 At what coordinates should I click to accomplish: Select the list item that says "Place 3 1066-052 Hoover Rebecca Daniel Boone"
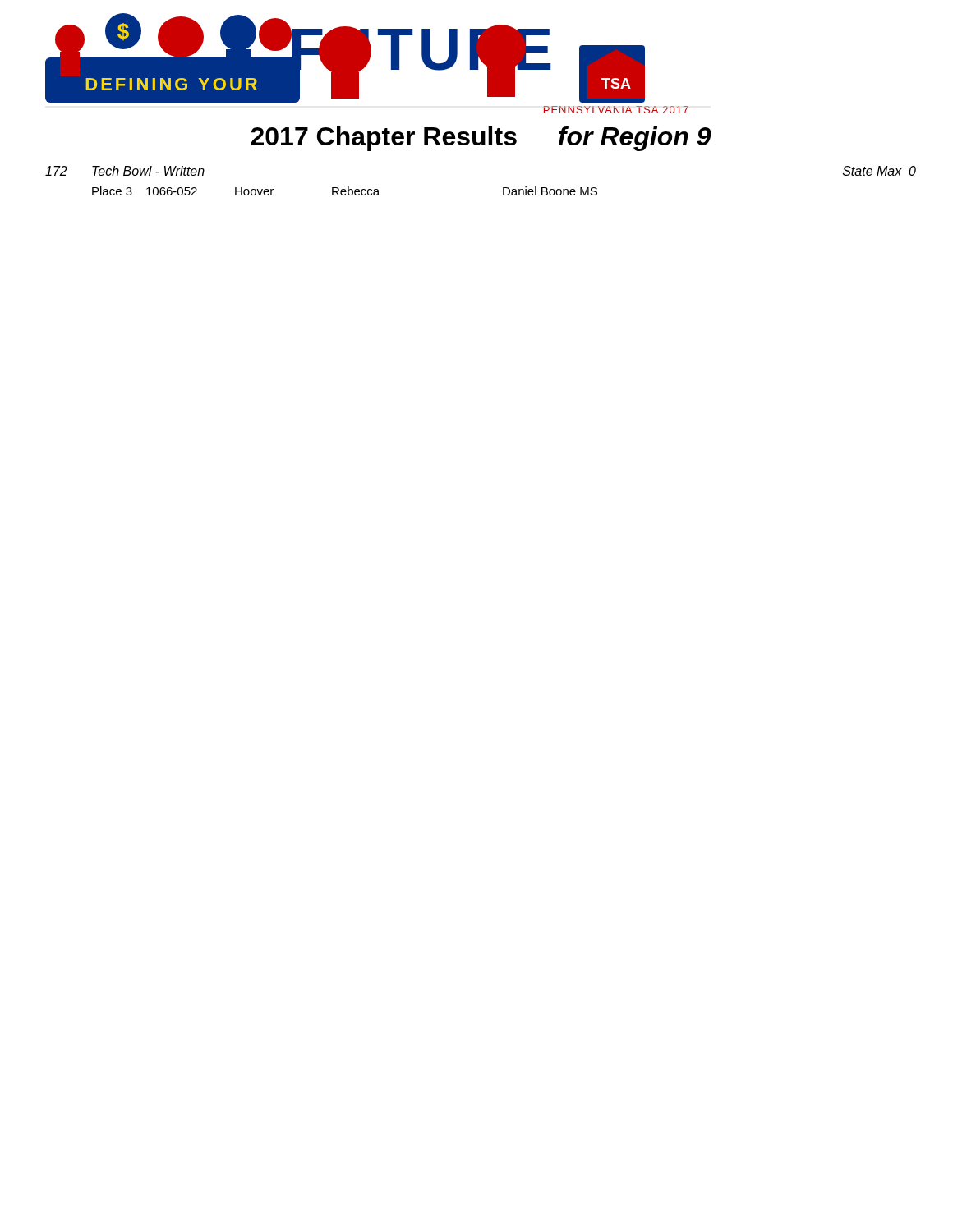point(345,191)
